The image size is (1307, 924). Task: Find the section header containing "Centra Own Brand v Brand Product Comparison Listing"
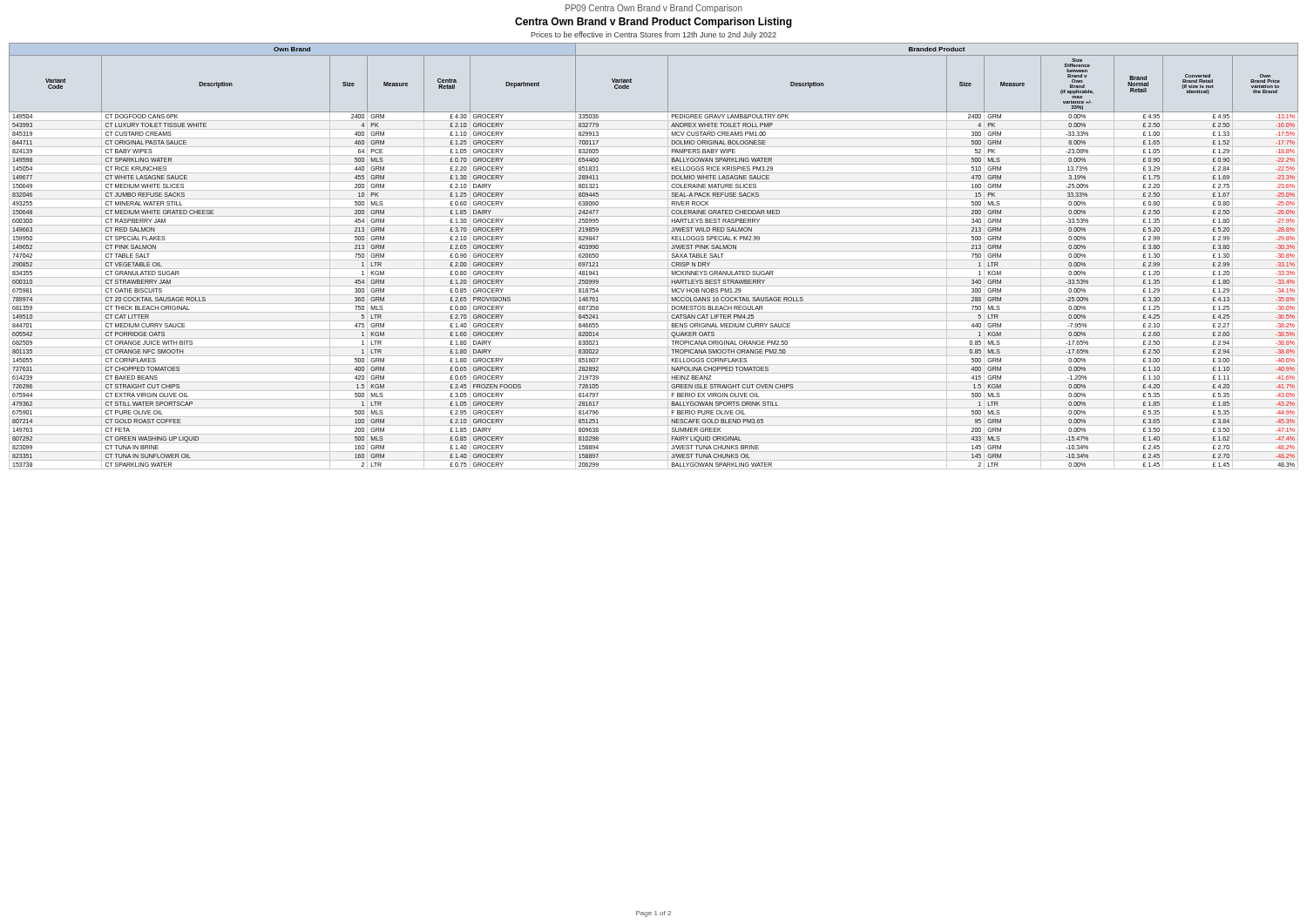point(654,22)
